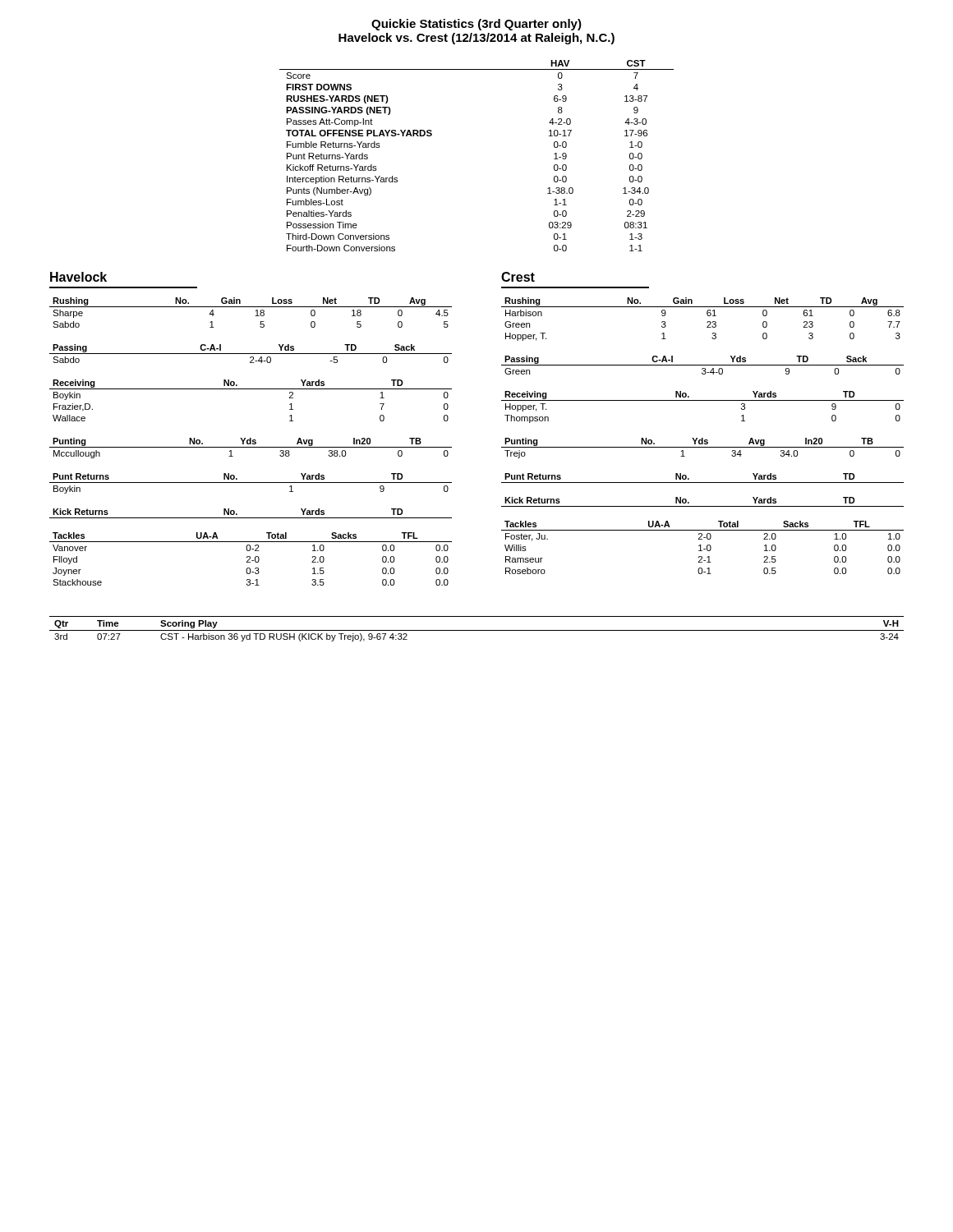Viewport: 953px width, 1232px height.
Task: Point to the text block starting "Quickie Statistics (3rd"
Action: (x=476, y=30)
